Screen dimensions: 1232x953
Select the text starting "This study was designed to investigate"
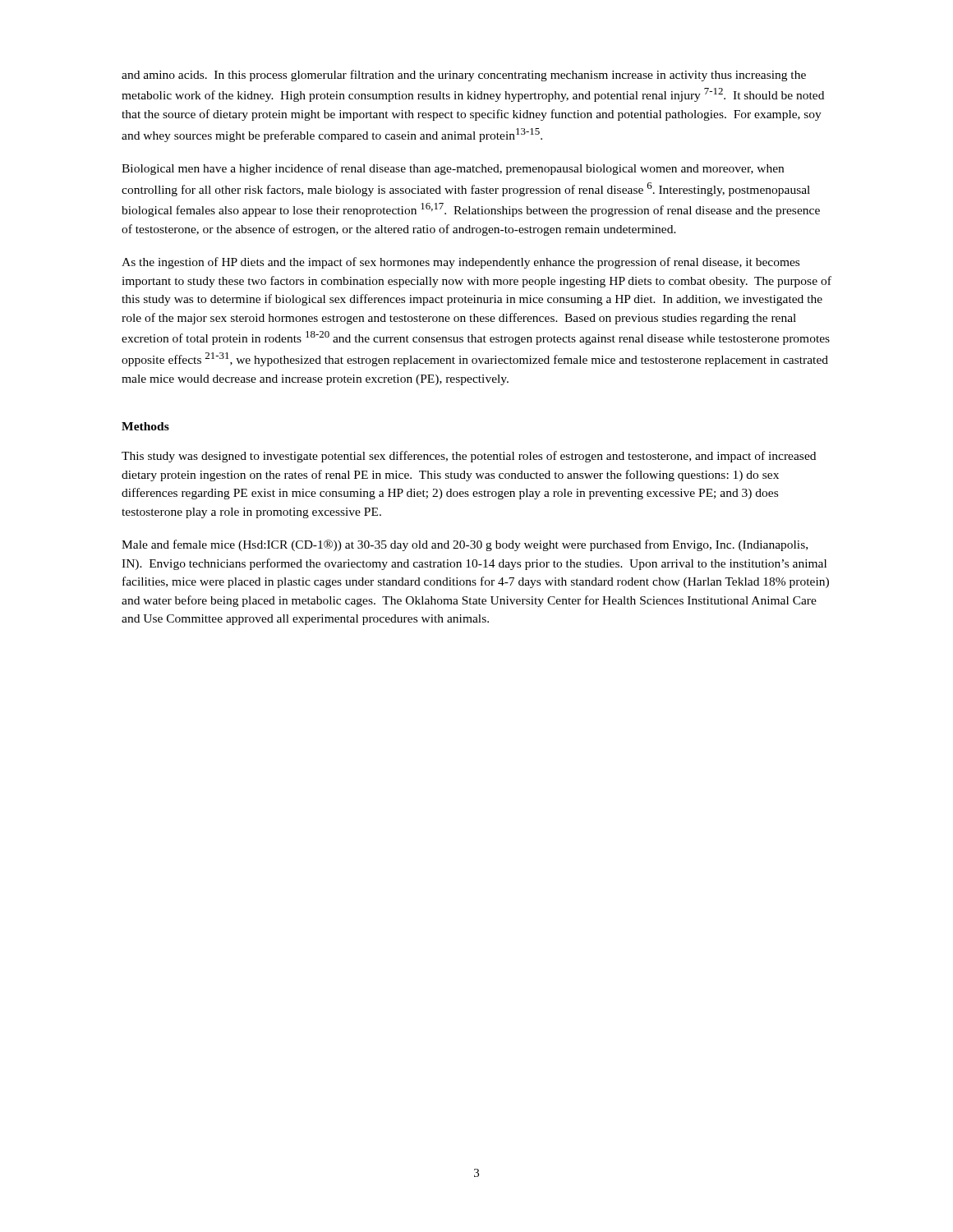469,483
